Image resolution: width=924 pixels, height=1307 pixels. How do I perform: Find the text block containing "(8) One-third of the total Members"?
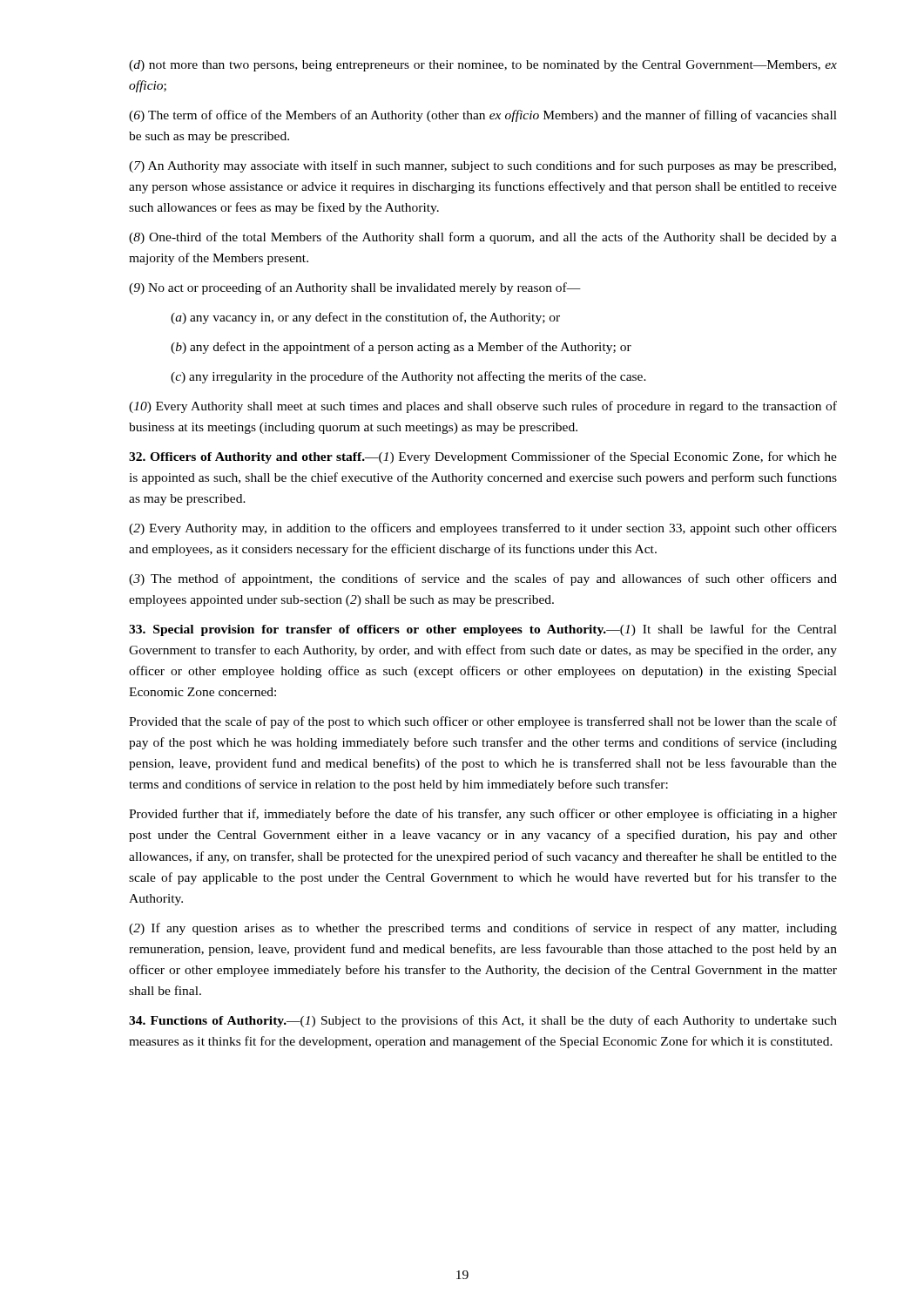(483, 248)
